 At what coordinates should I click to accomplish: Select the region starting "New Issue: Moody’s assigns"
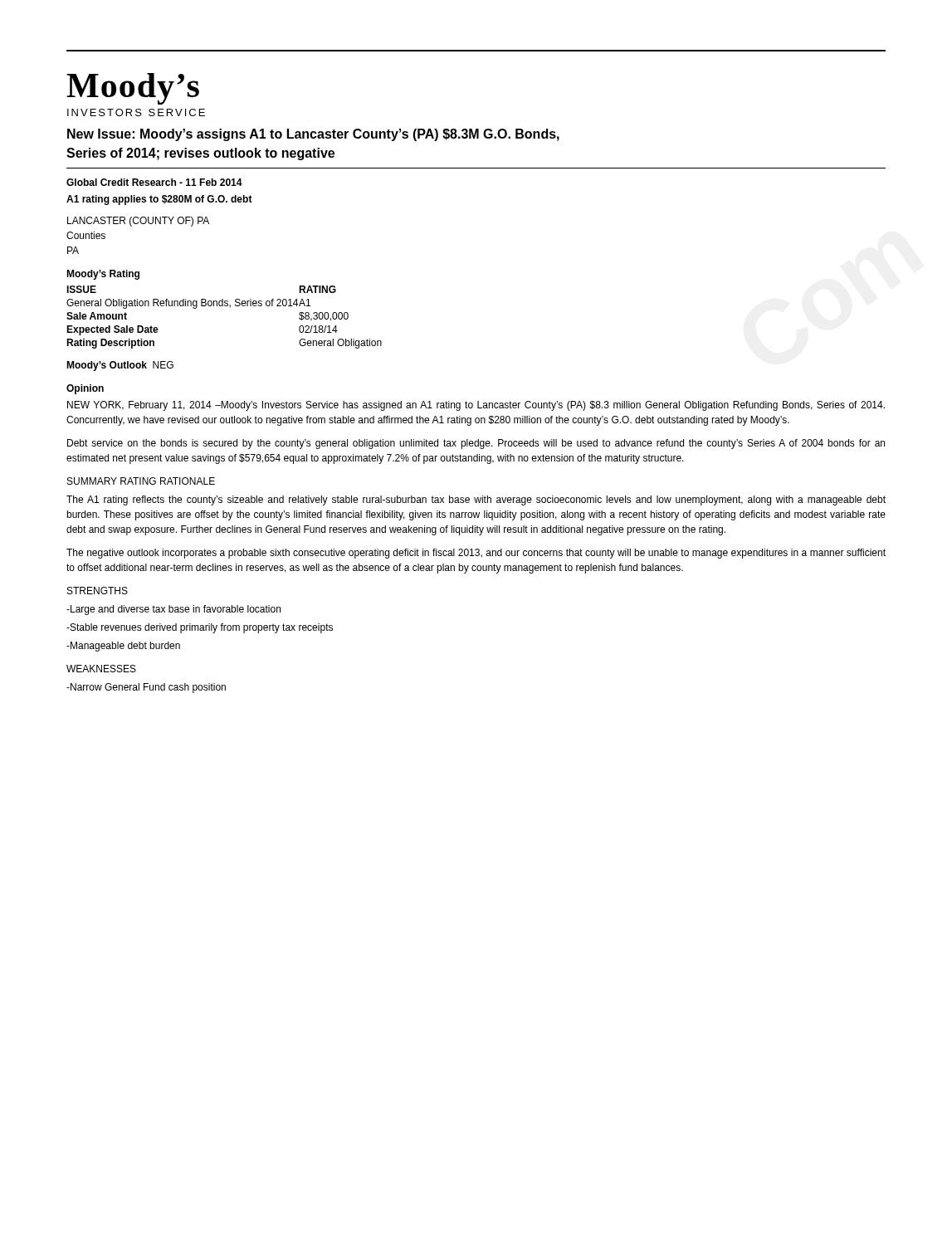pos(313,143)
